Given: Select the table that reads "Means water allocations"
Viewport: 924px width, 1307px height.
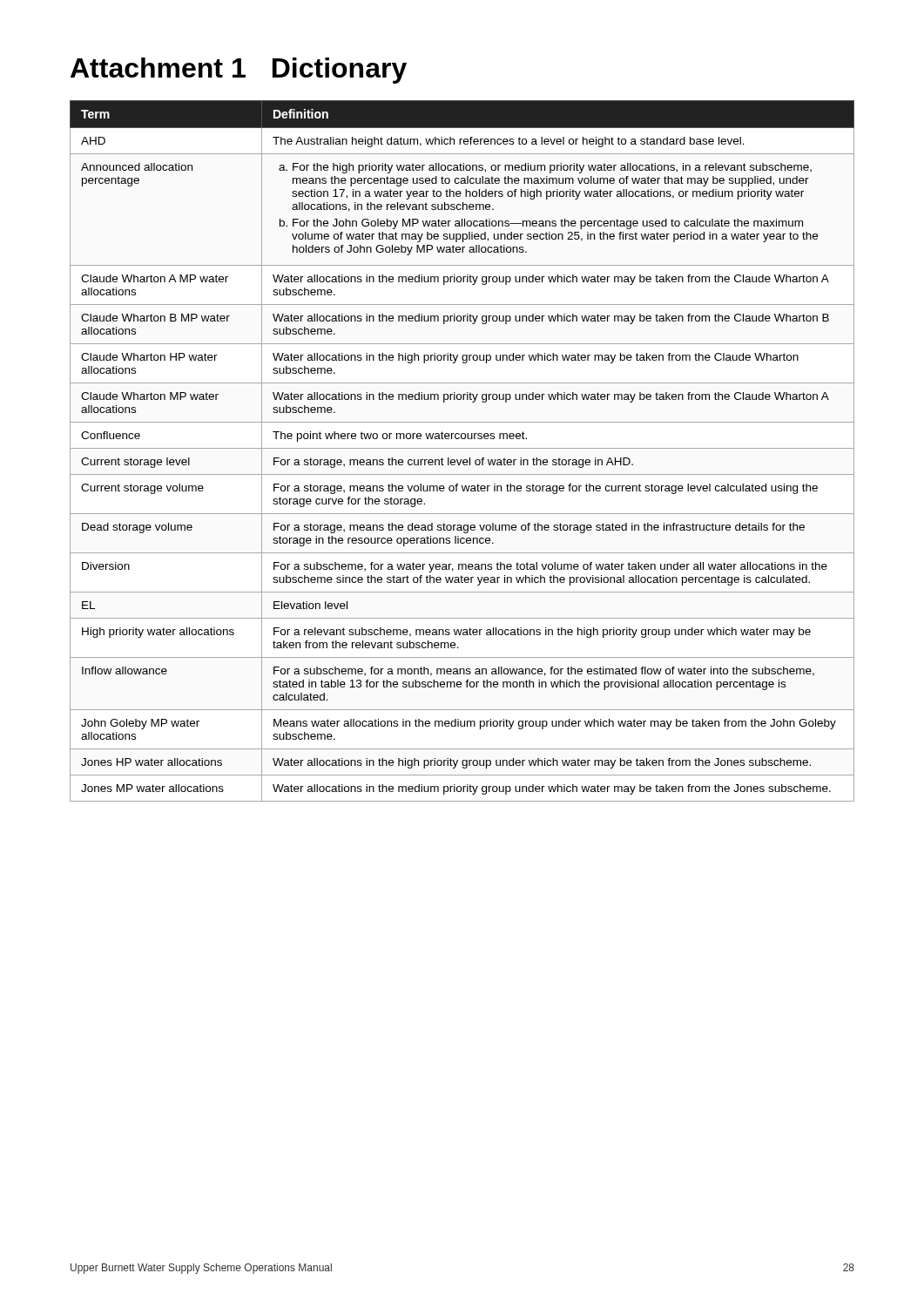Looking at the screenshot, I should pyautogui.click(x=462, y=451).
